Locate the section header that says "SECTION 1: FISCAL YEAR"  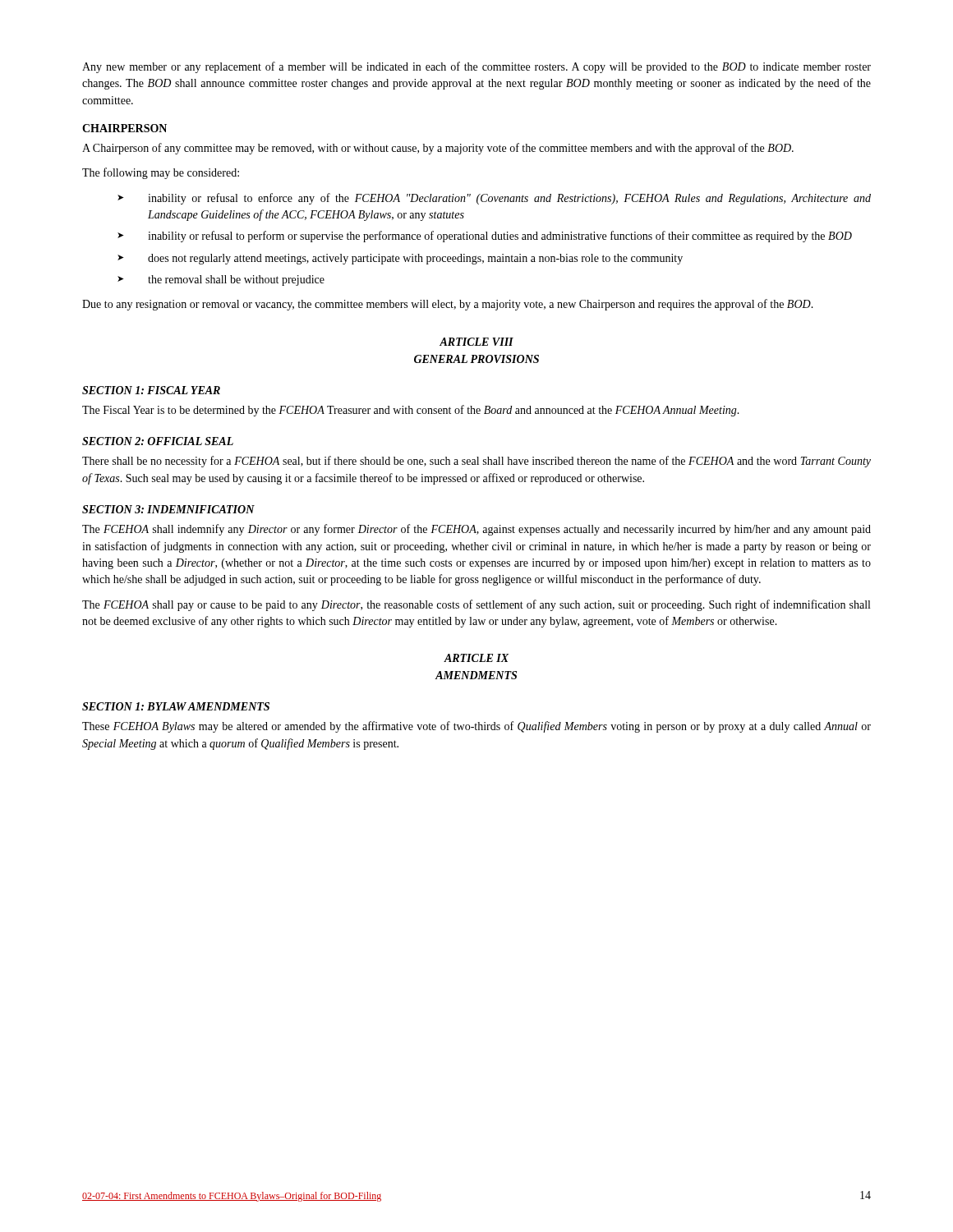151,390
